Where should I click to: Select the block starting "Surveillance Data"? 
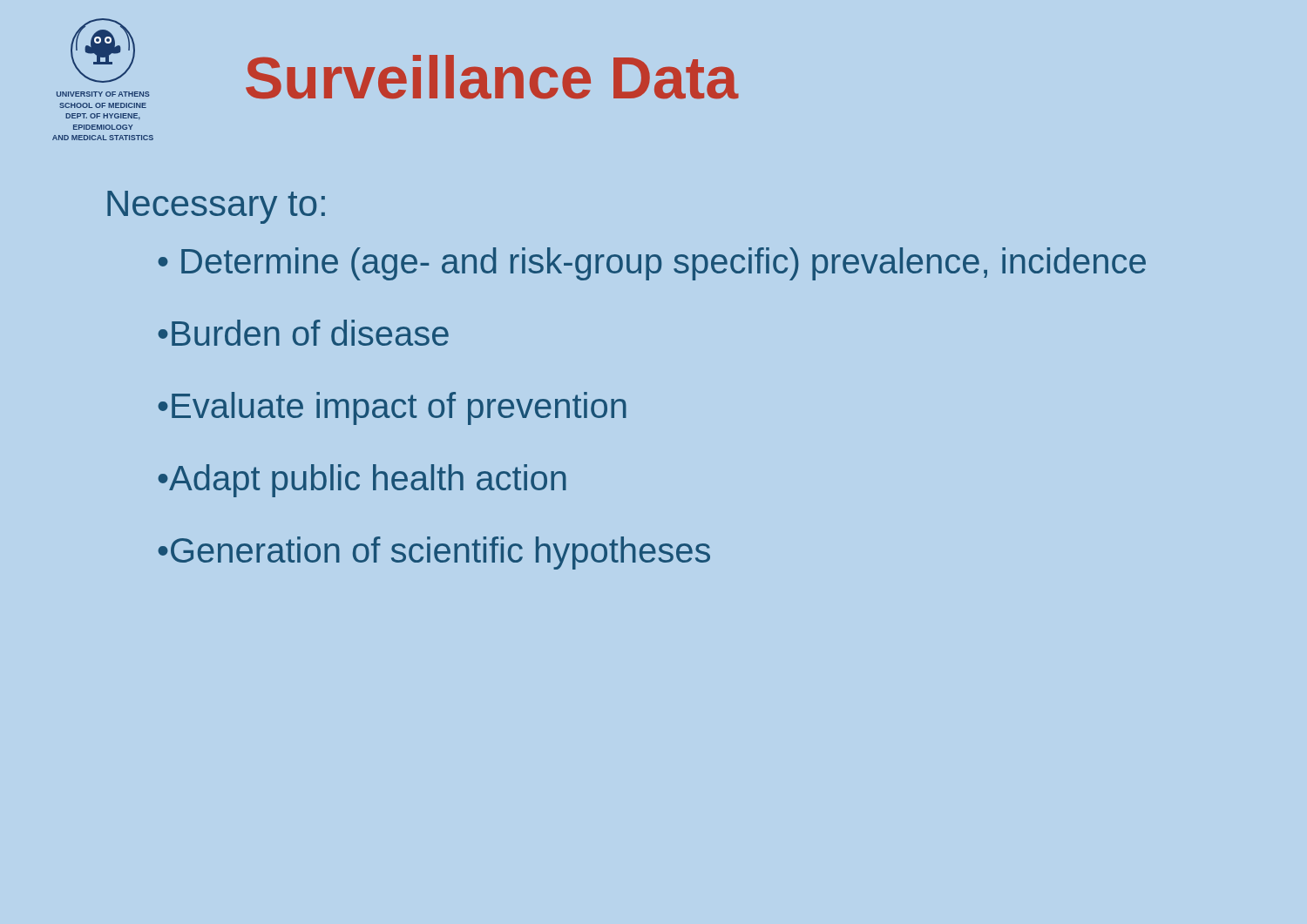tap(749, 77)
